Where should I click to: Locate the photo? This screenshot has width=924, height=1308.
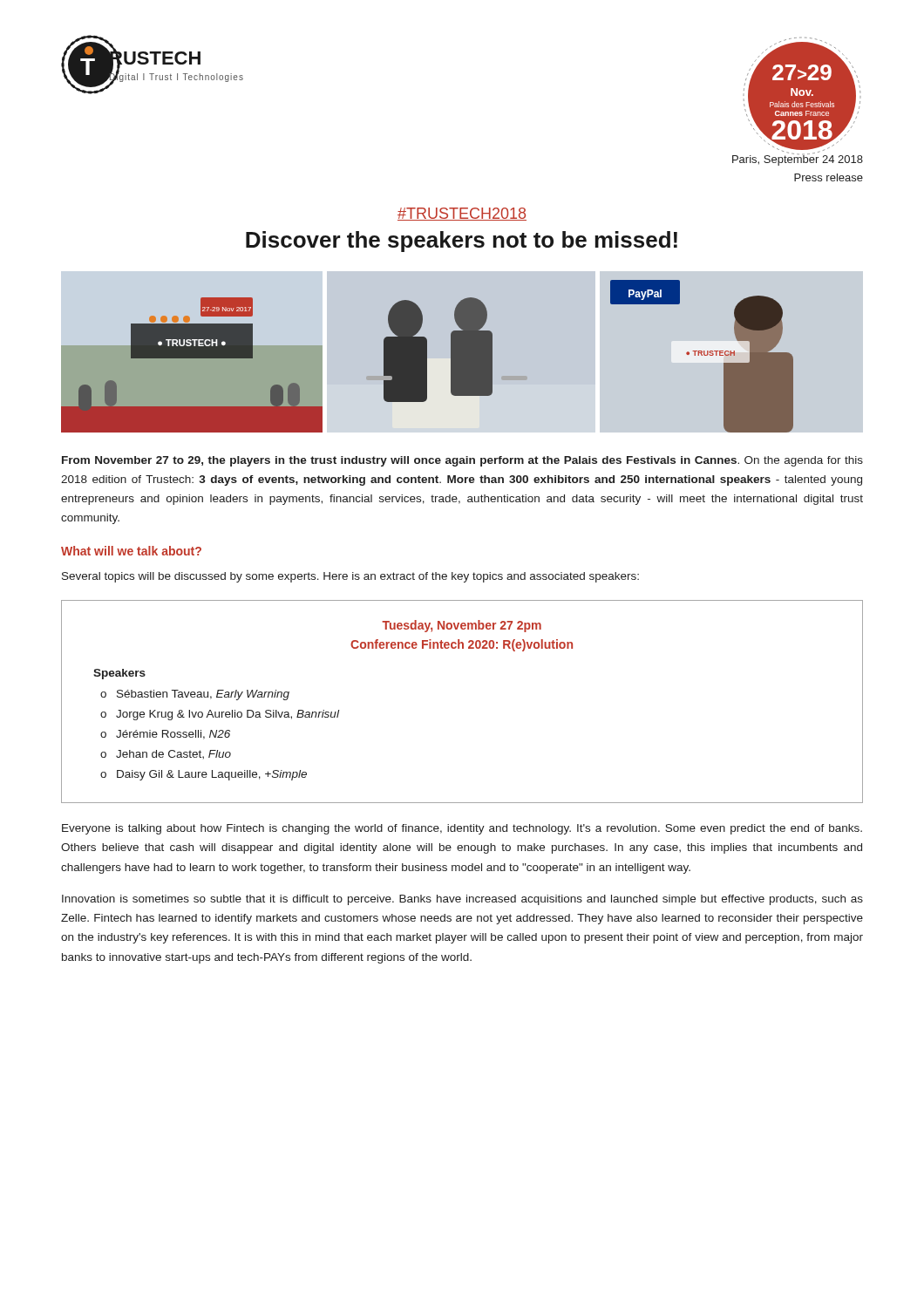(462, 353)
